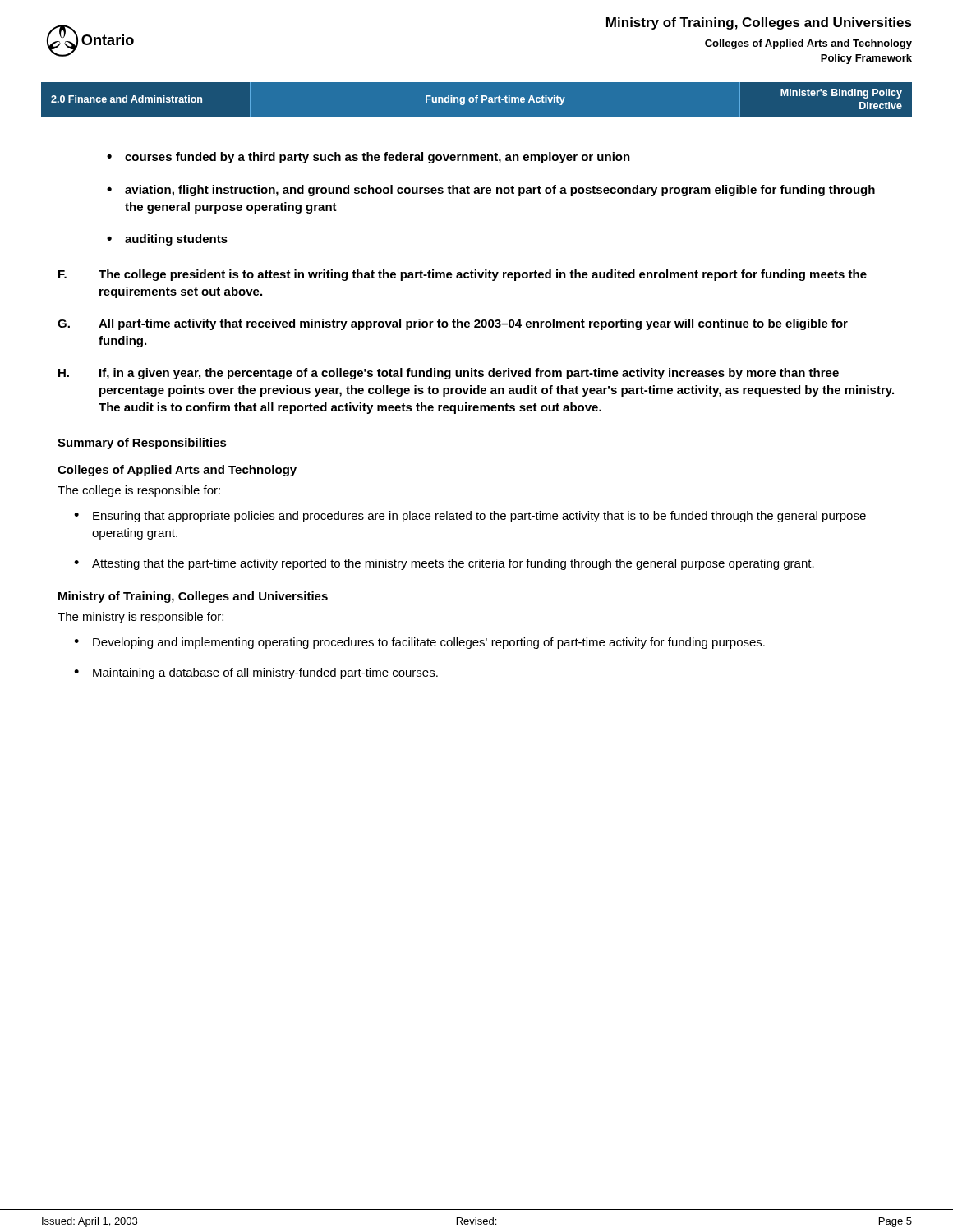Viewport: 953px width, 1232px height.
Task: Click where it says "Colleges of Applied Arts and Technology"
Action: 177,470
